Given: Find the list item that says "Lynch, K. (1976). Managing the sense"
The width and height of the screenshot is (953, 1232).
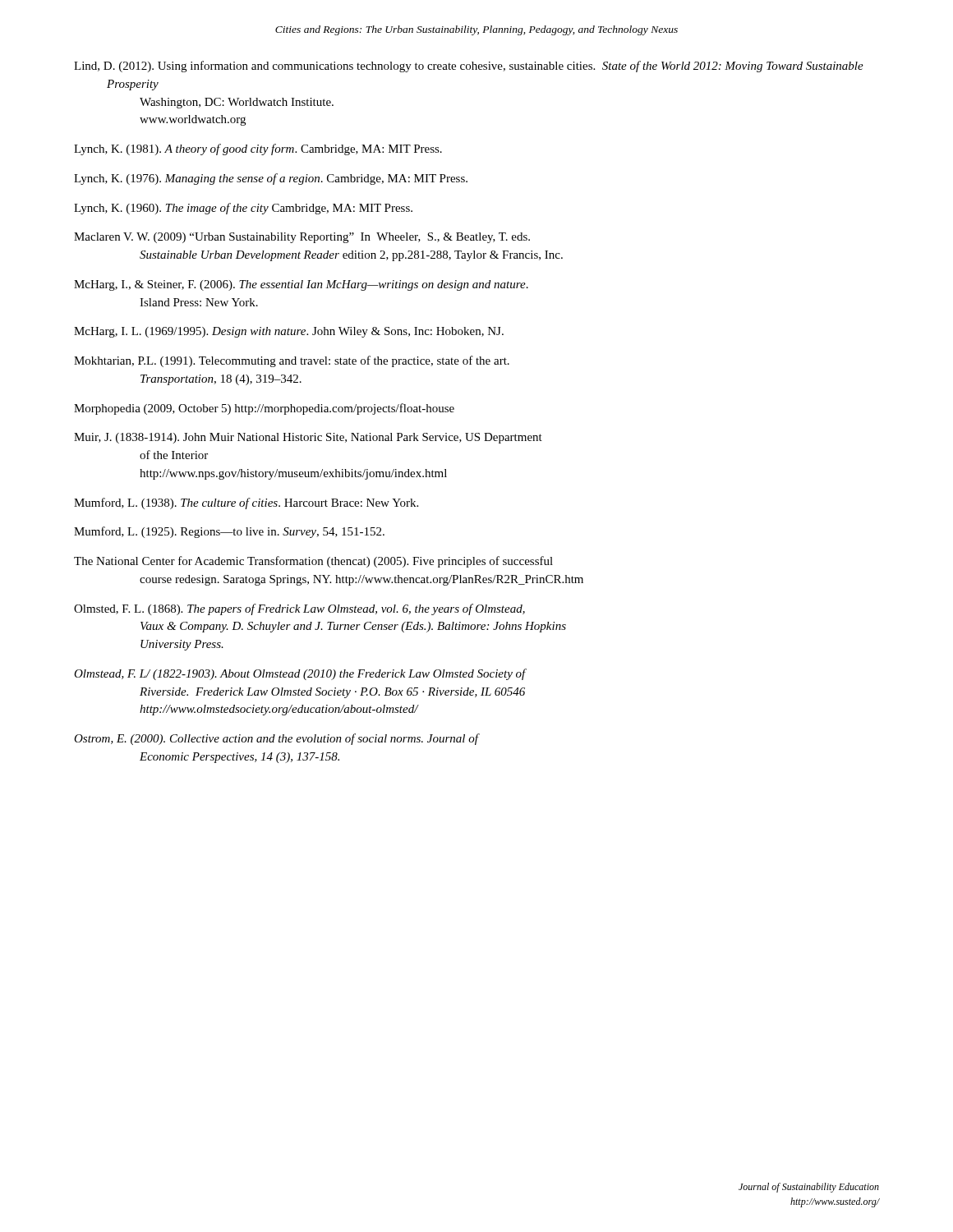Looking at the screenshot, I should coord(271,178).
